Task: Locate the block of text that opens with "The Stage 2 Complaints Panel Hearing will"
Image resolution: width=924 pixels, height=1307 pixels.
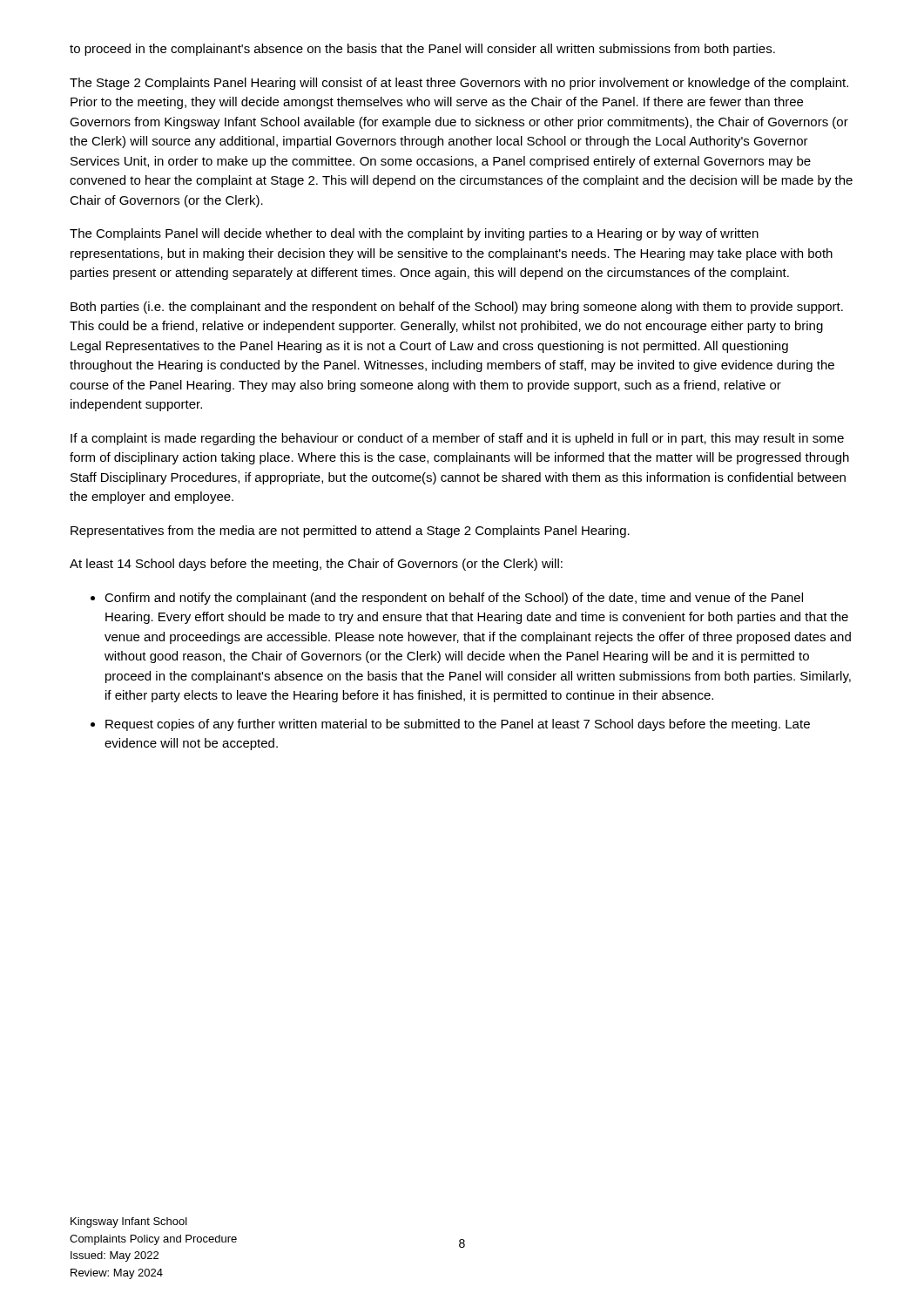Action: pos(461,141)
